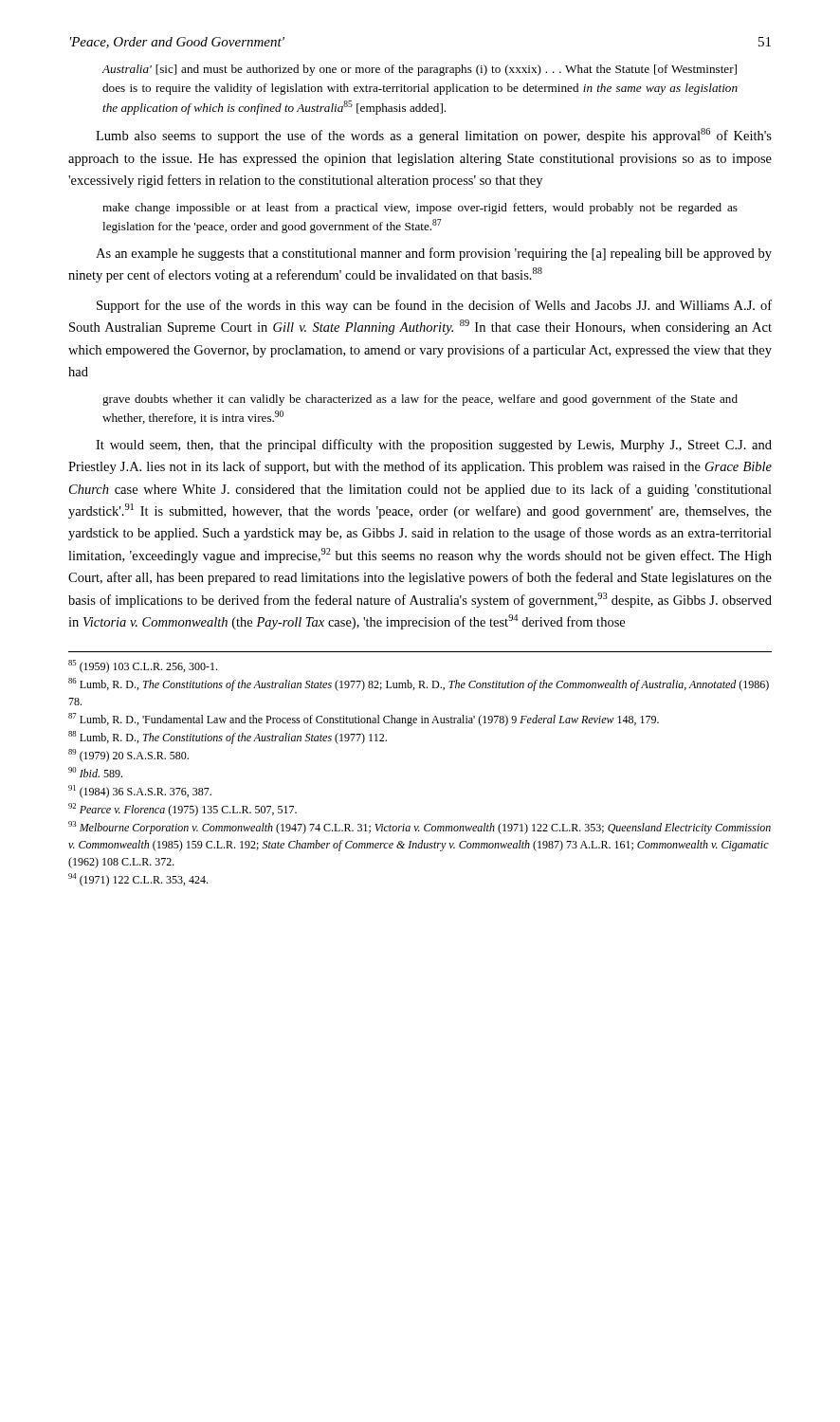Click the passage that begins "85 (1959) 103 C.L.R."
This screenshot has width=840, height=1422.
[143, 665]
